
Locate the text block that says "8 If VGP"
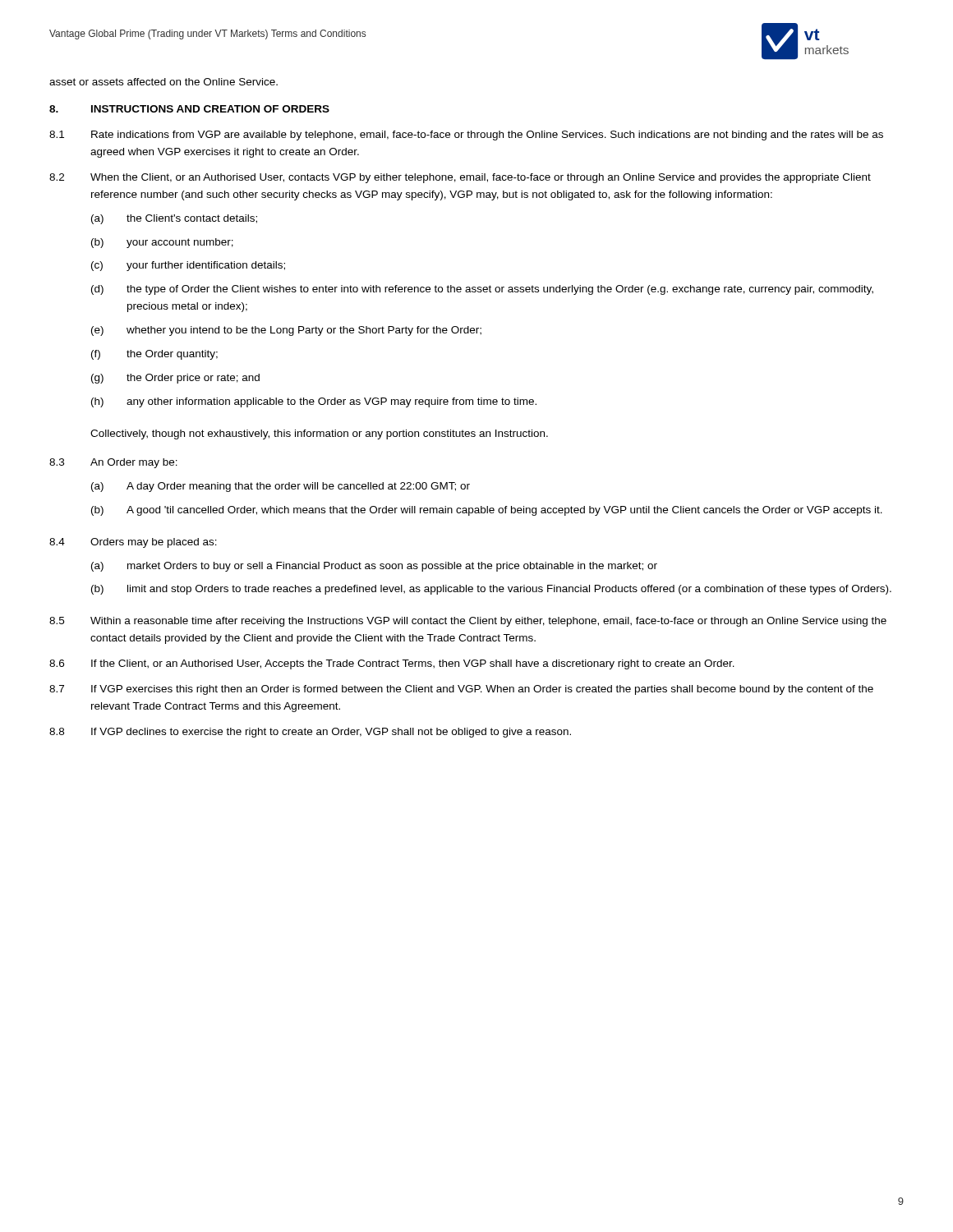click(476, 732)
